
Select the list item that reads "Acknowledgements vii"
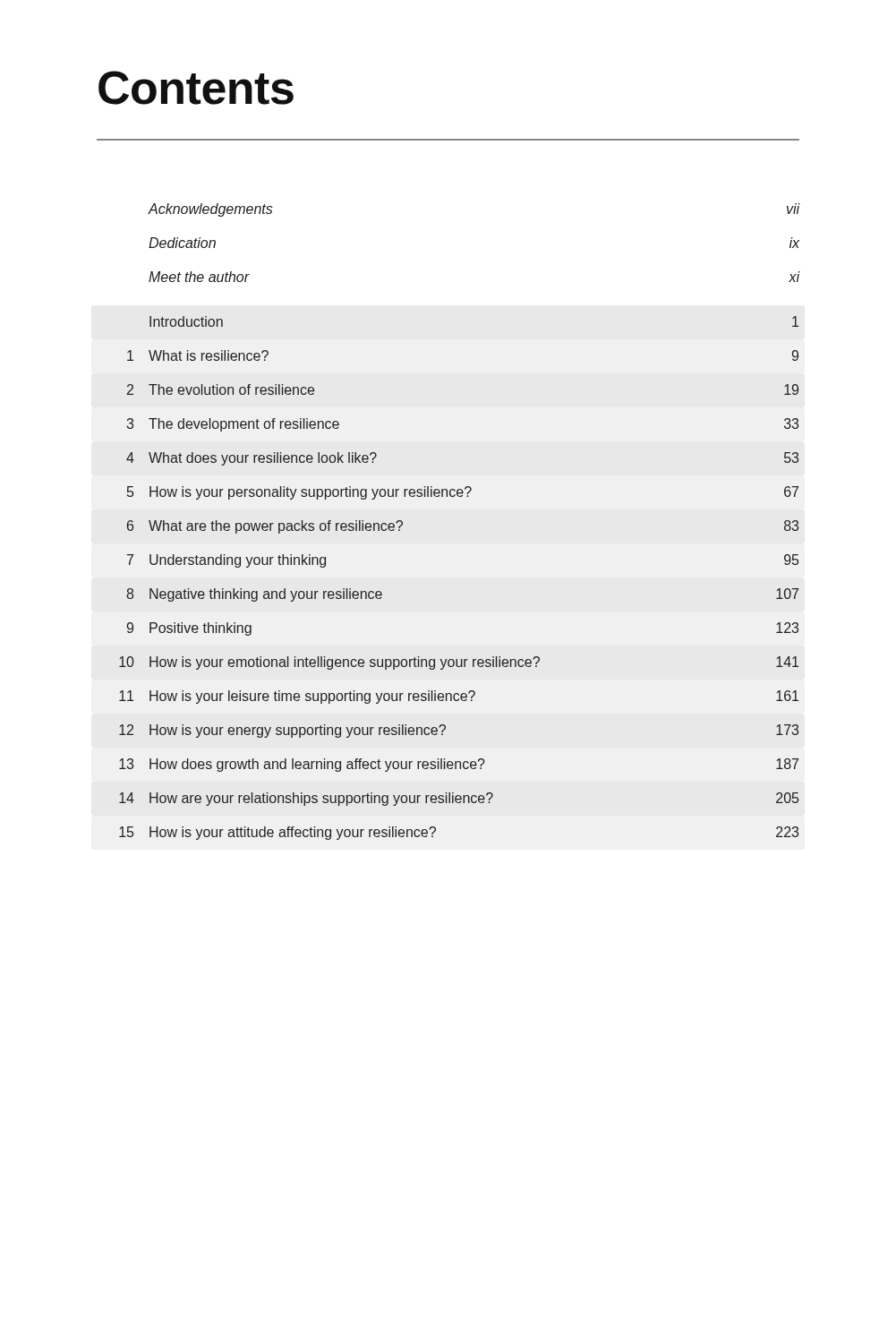coord(217,210)
